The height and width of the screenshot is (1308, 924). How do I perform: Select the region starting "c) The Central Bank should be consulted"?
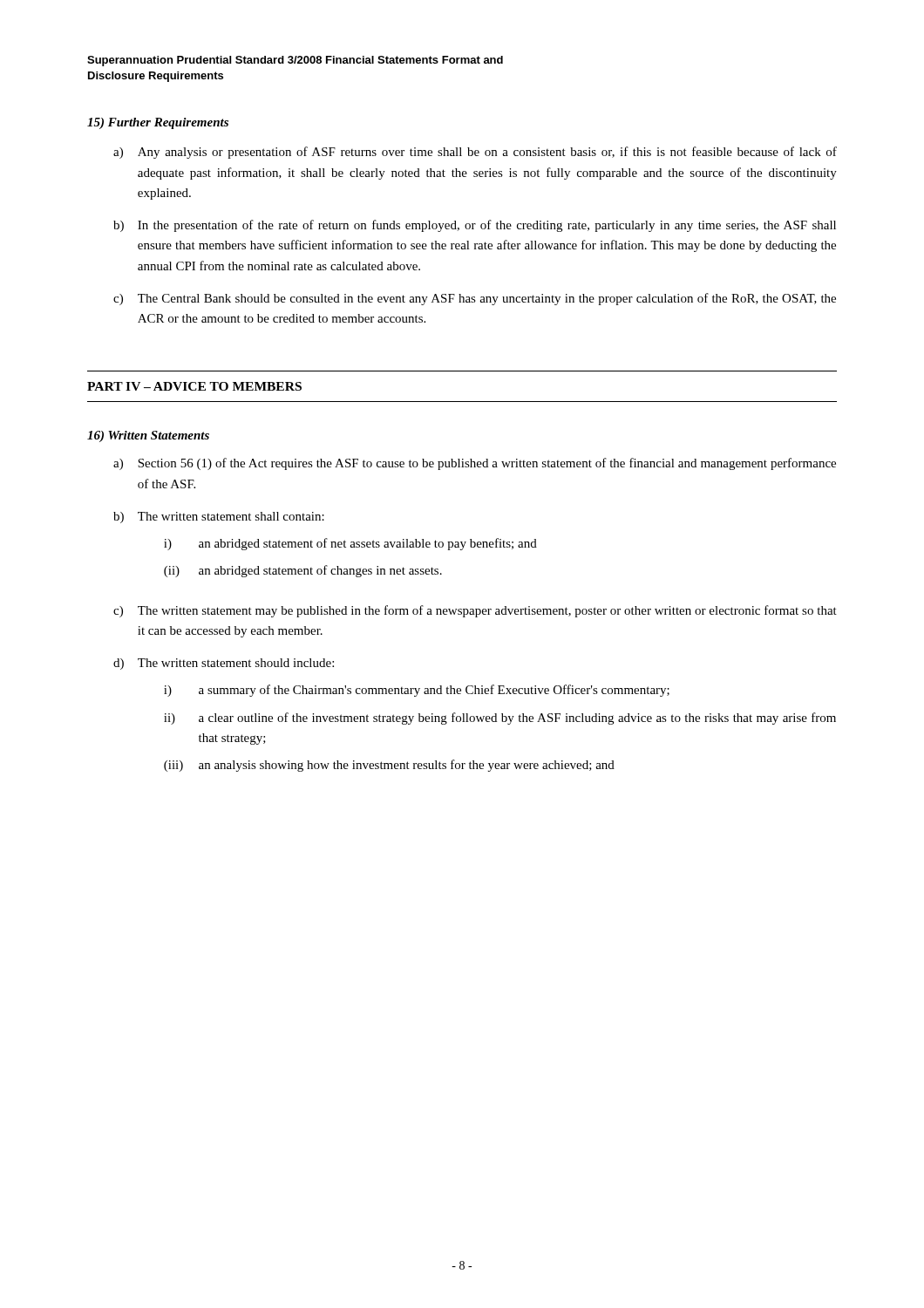coord(475,309)
